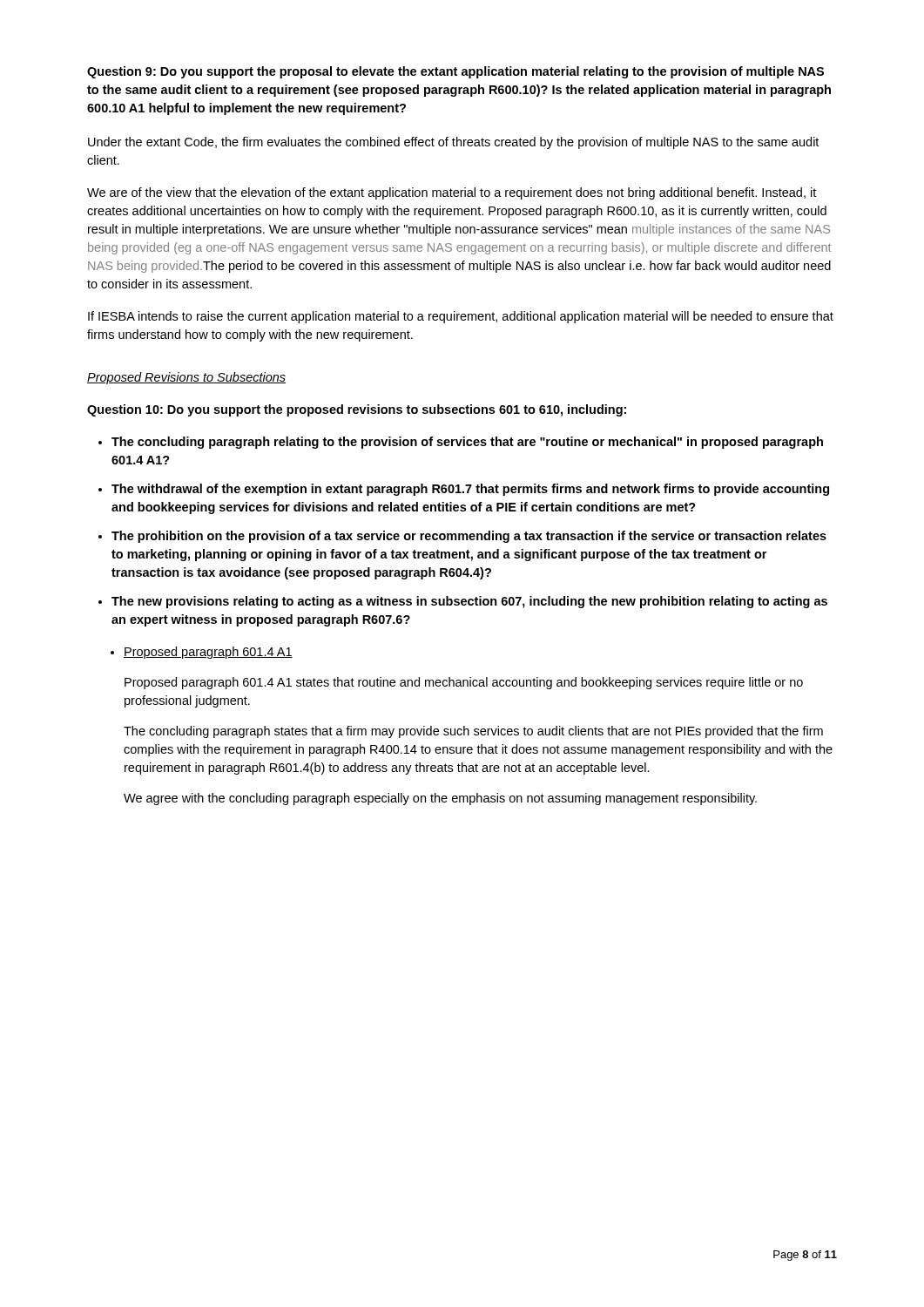This screenshot has height=1307, width=924.
Task: Where is the passage that starts "We agree with the concluding paragraph"?
Action: click(441, 799)
